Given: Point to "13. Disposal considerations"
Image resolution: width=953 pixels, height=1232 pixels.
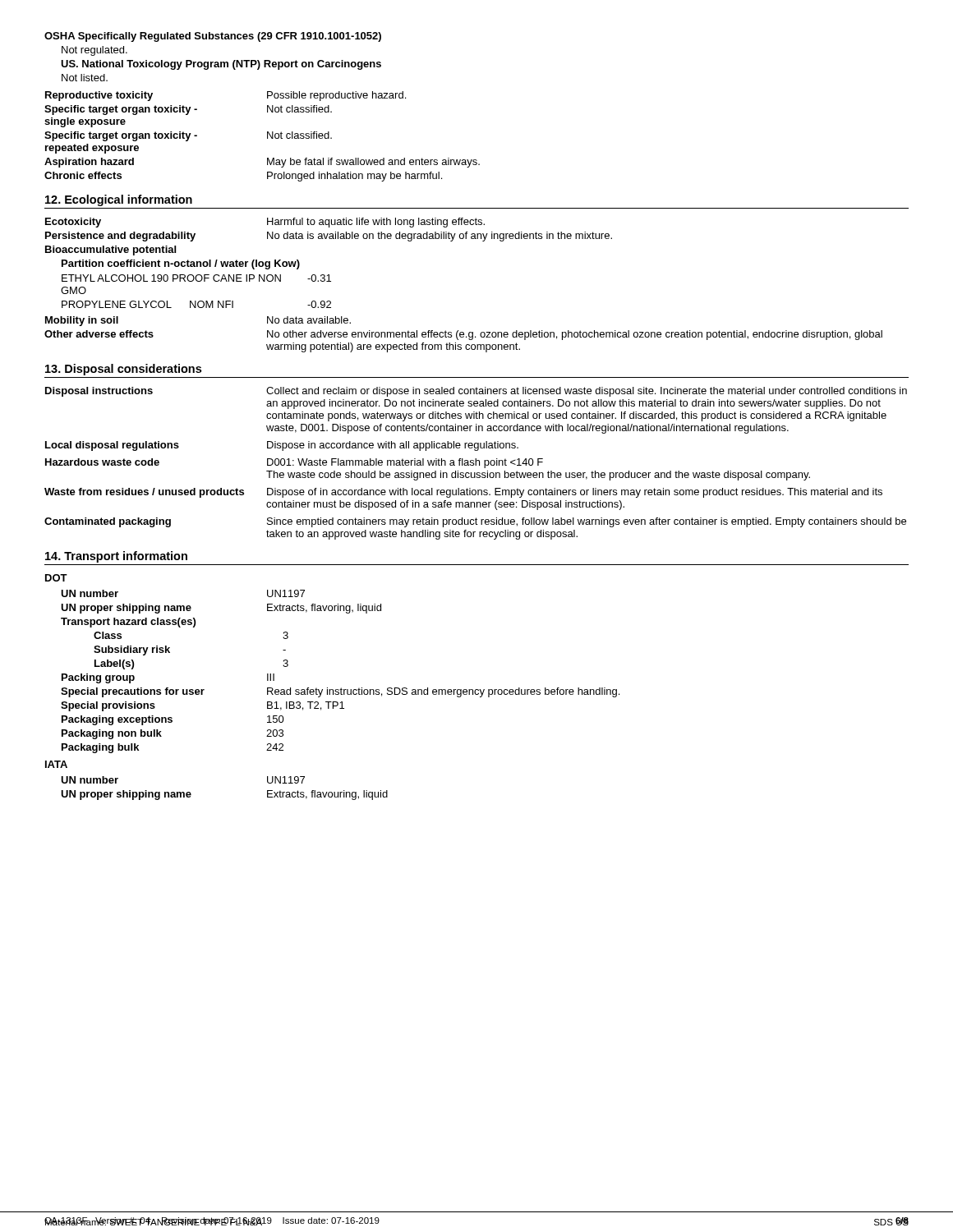Looking at the screenshot, I should (x=123, y=369).
